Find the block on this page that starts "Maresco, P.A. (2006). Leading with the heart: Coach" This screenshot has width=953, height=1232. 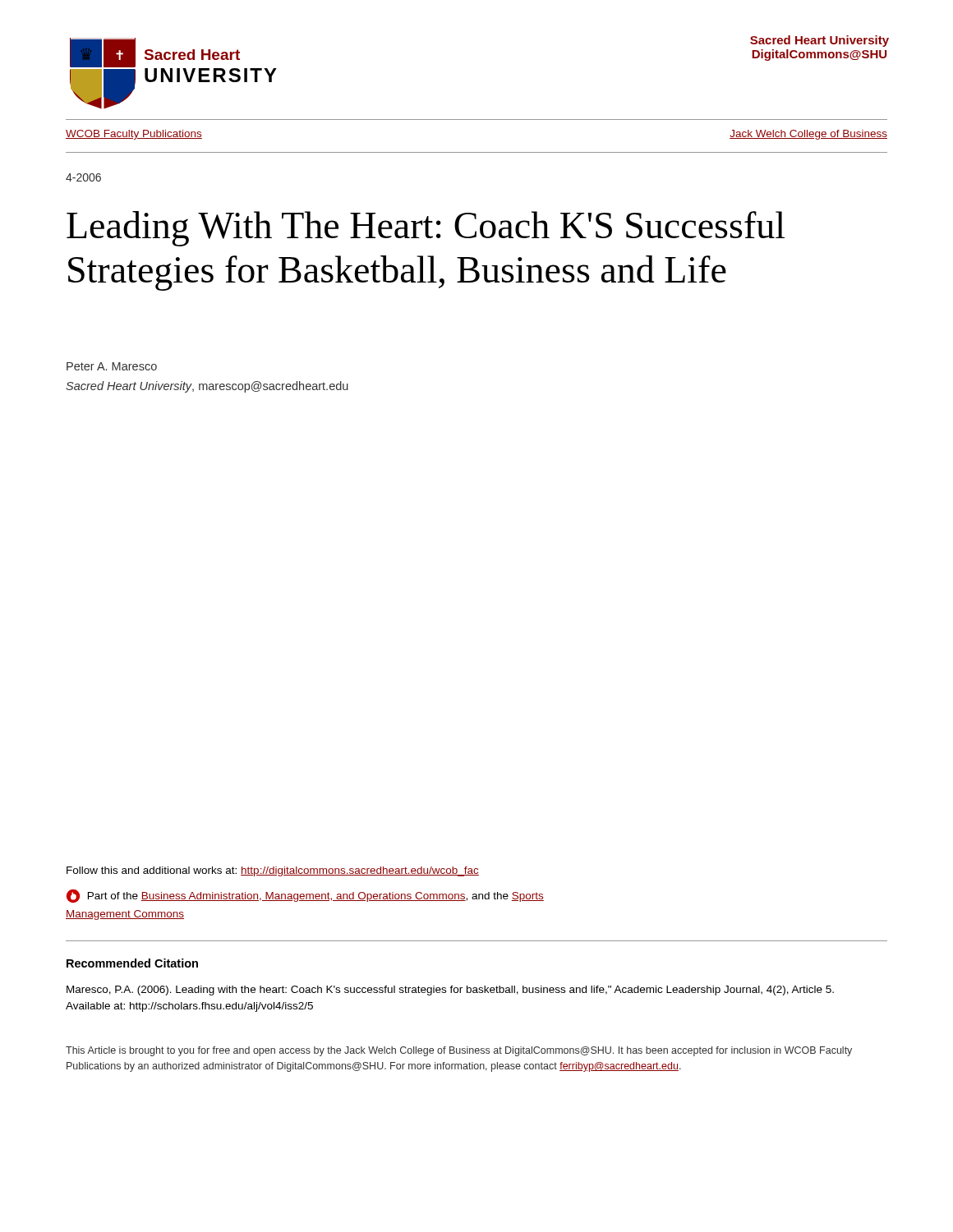click(450, 998)
